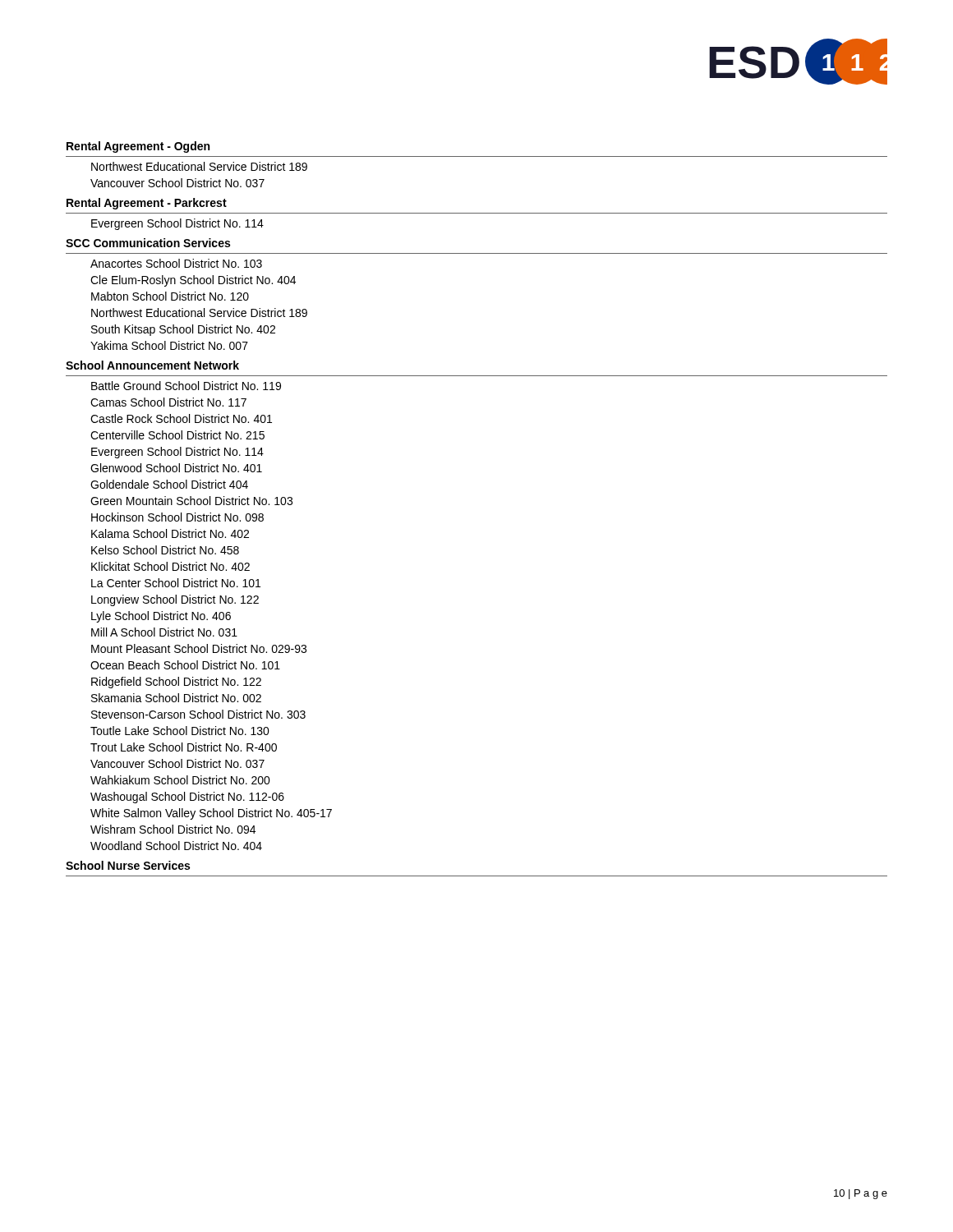Point to the text block starting "Longview School District No."
953x1232 pixels.
point(175,600)
